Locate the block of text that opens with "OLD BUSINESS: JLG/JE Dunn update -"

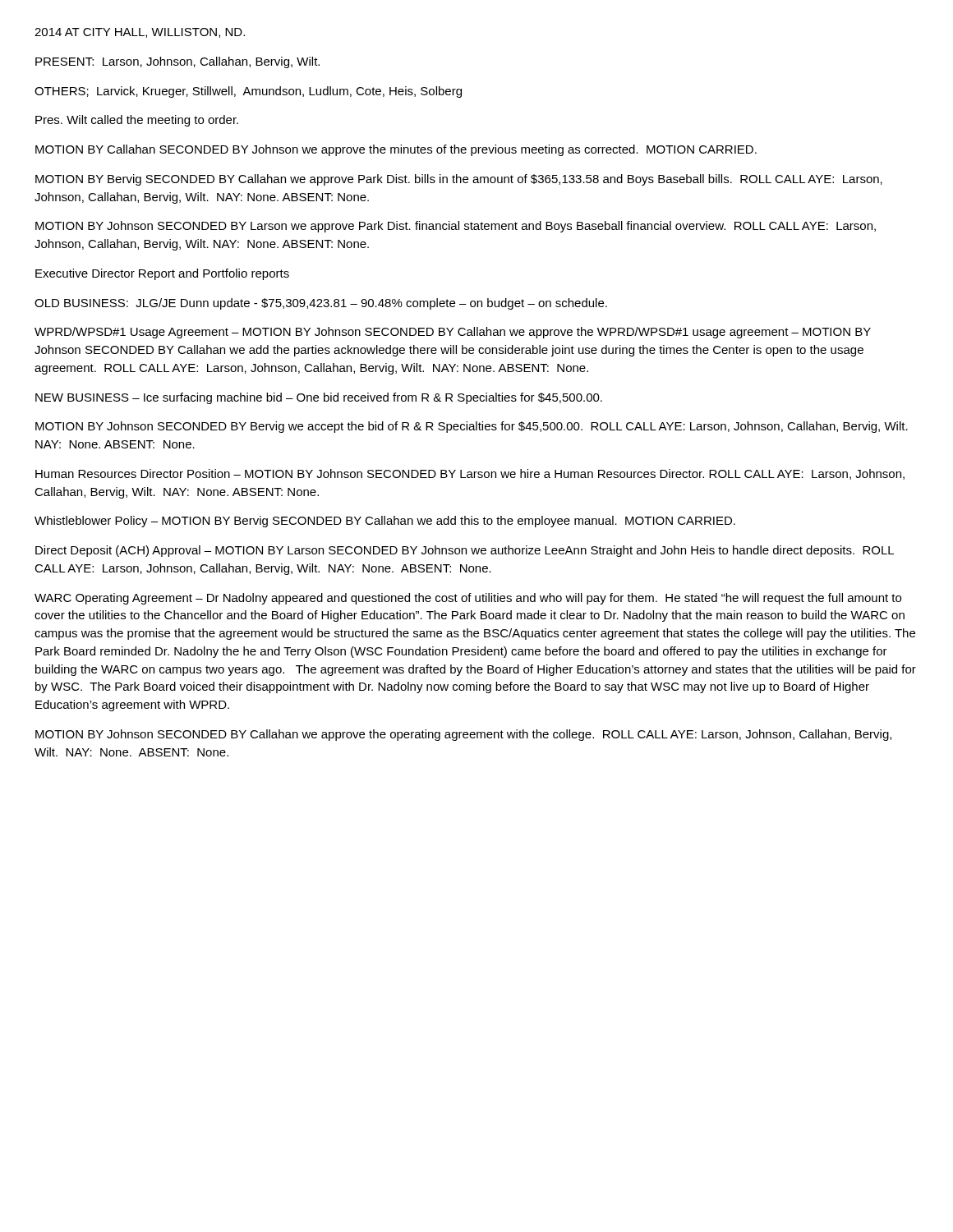point(321,302)
